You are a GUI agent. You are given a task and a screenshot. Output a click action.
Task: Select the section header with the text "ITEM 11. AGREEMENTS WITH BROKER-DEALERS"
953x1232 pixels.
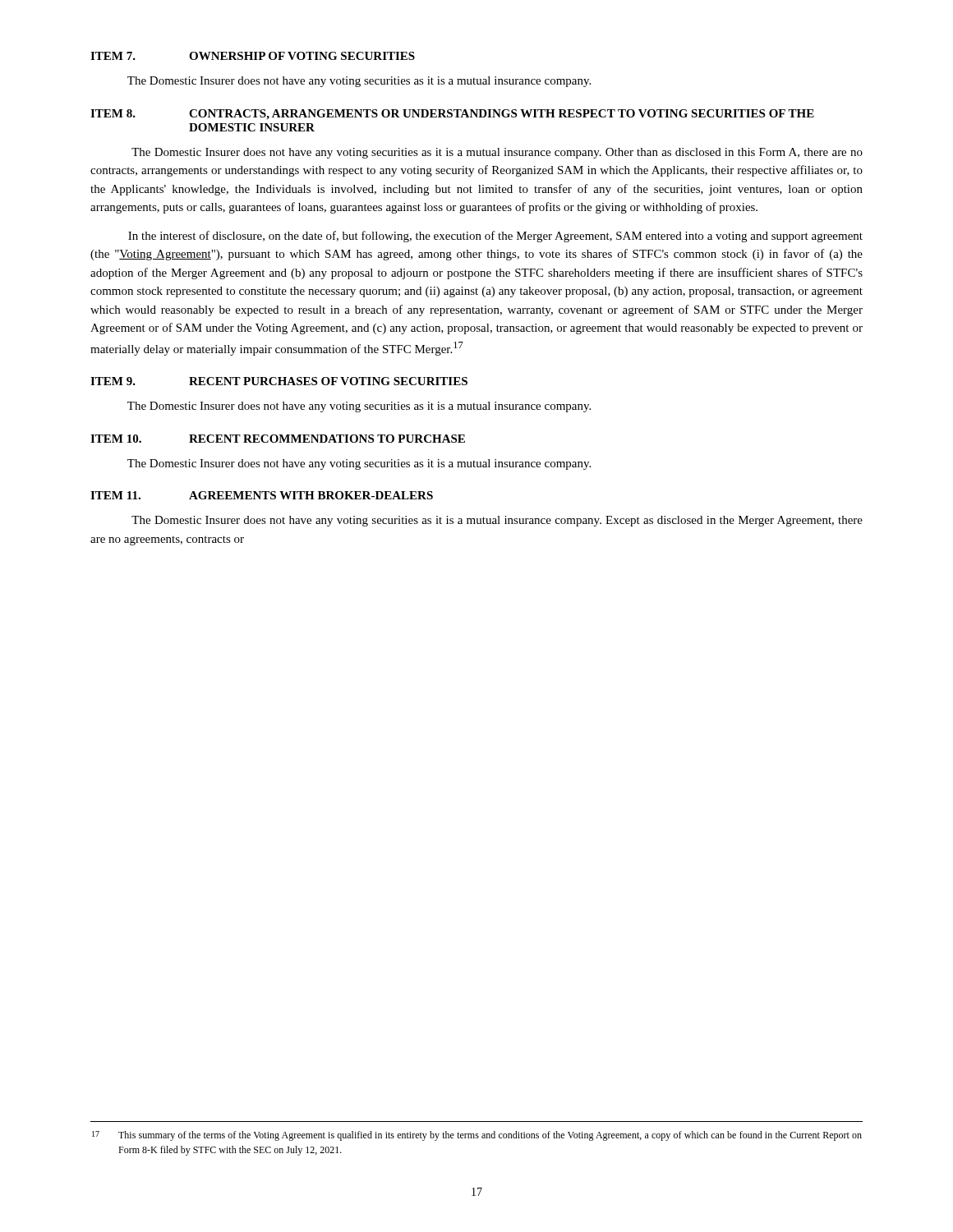tap(262, 496)
